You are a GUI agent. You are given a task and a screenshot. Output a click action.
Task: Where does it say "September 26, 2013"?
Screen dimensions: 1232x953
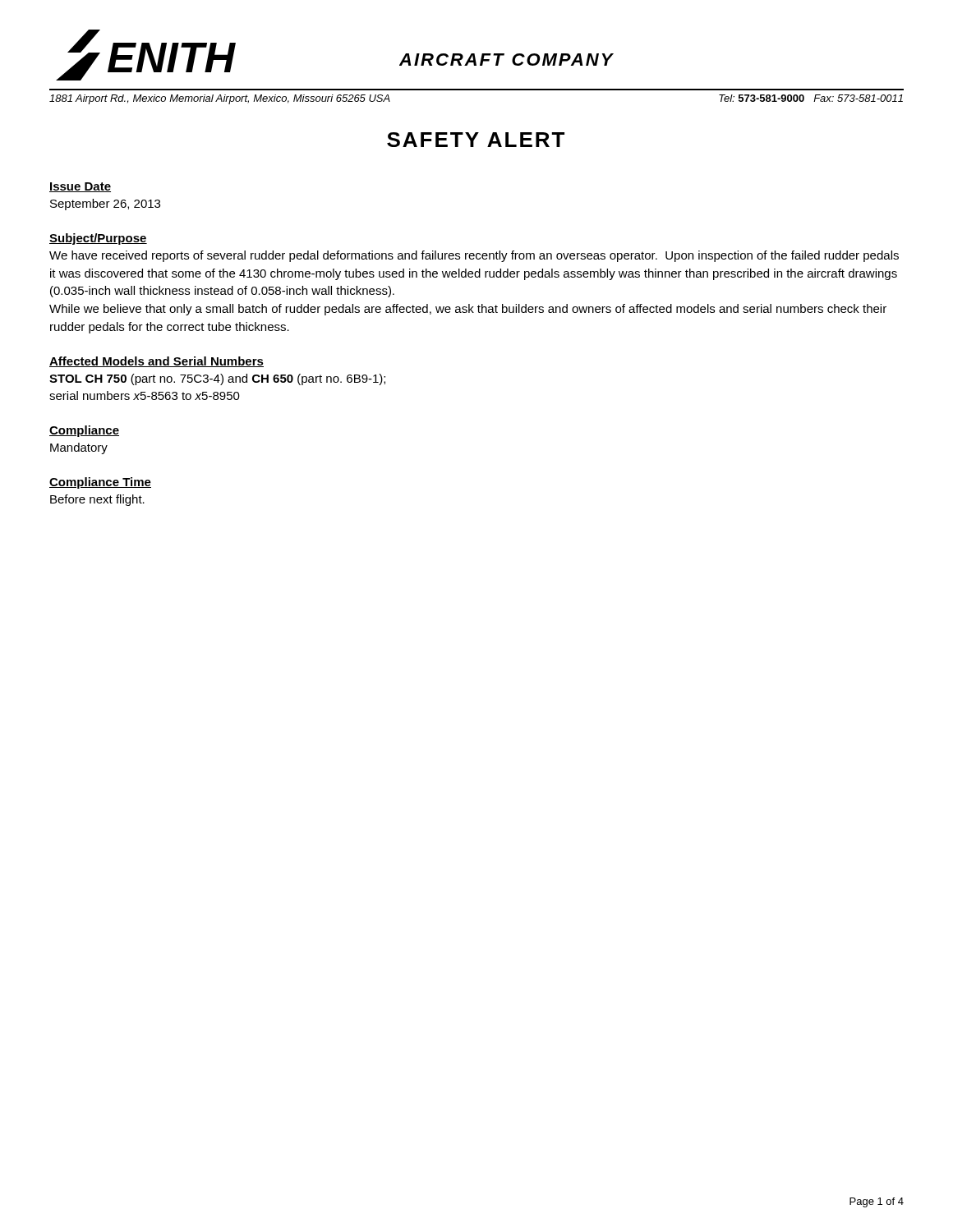(105, 203)
